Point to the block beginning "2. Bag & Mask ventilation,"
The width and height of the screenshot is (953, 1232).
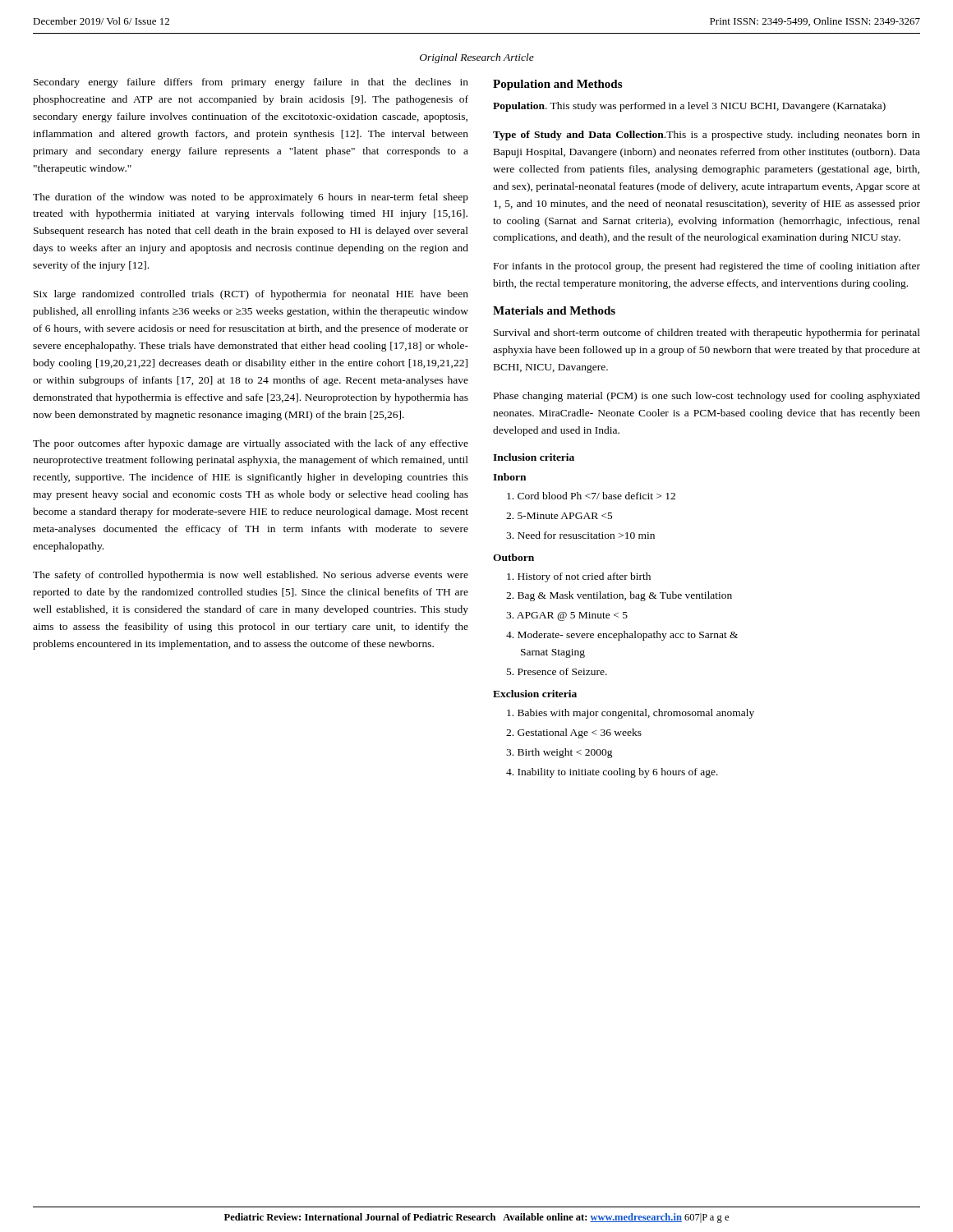coord(619,595)
